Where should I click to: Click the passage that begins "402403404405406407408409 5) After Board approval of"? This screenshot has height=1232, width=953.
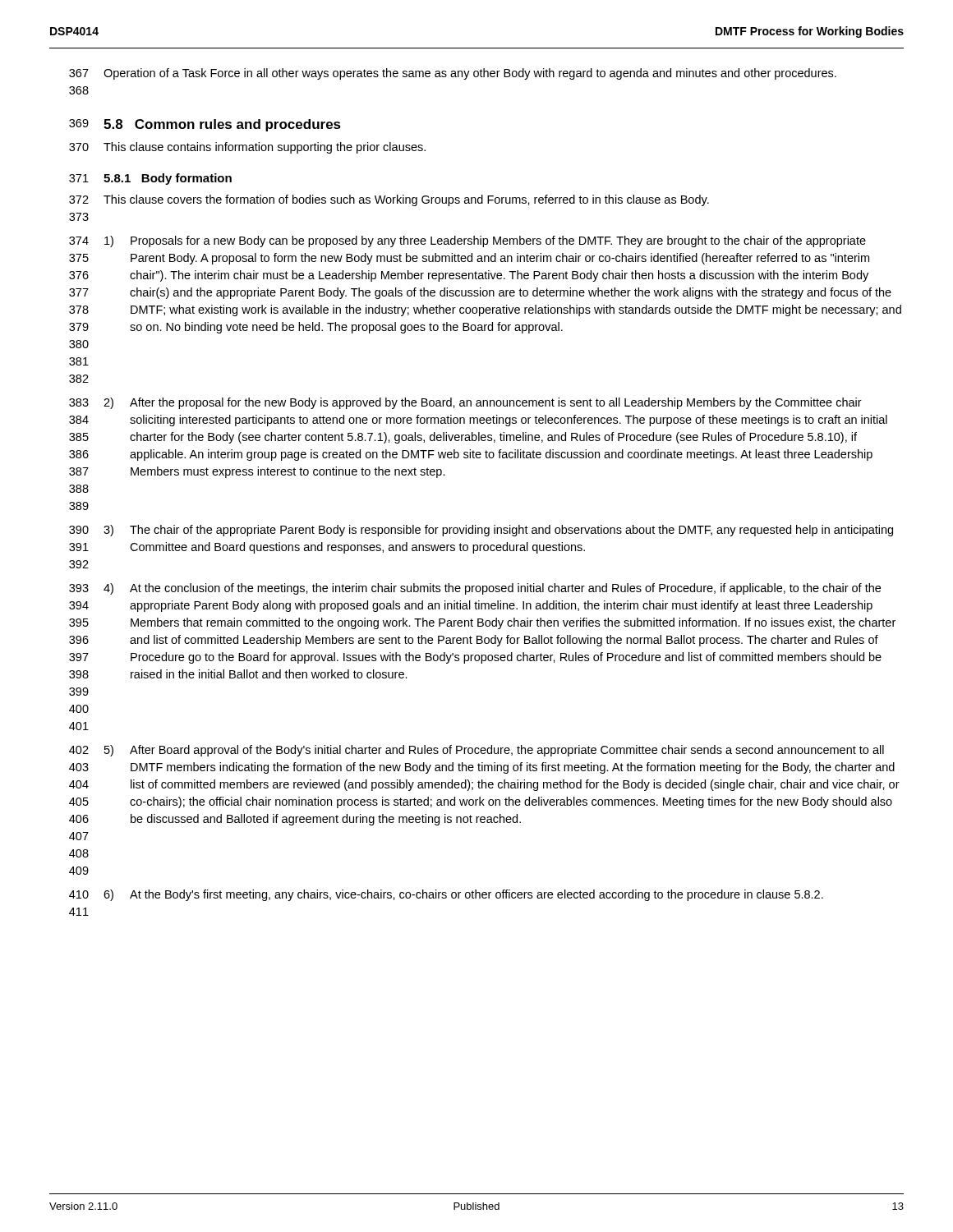pyautogui.click(x=476, y=811)
